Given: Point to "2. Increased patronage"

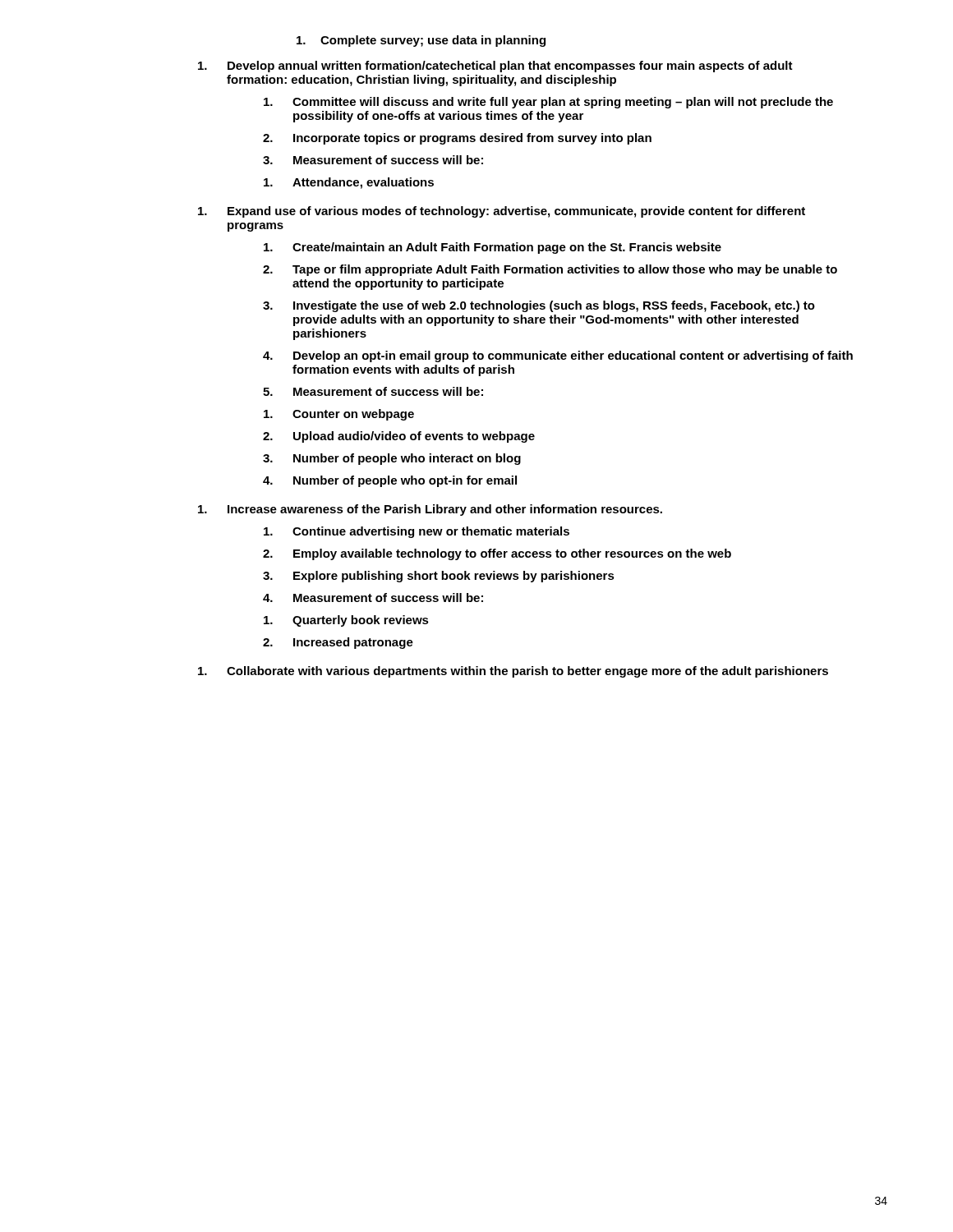Looking at the screenshot, I should coord(338,642).
